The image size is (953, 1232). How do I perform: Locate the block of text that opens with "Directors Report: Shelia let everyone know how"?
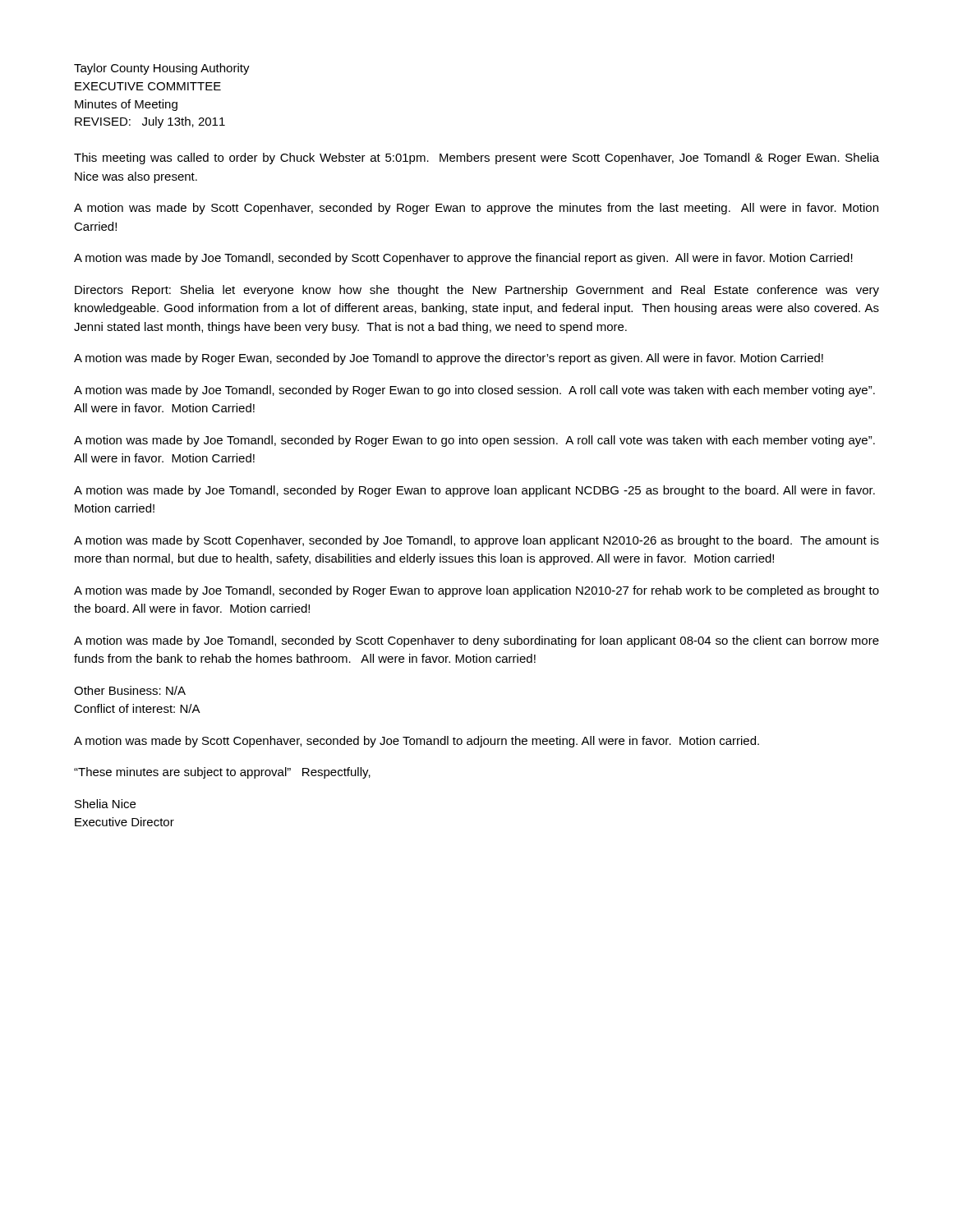(x=476, y=308)
